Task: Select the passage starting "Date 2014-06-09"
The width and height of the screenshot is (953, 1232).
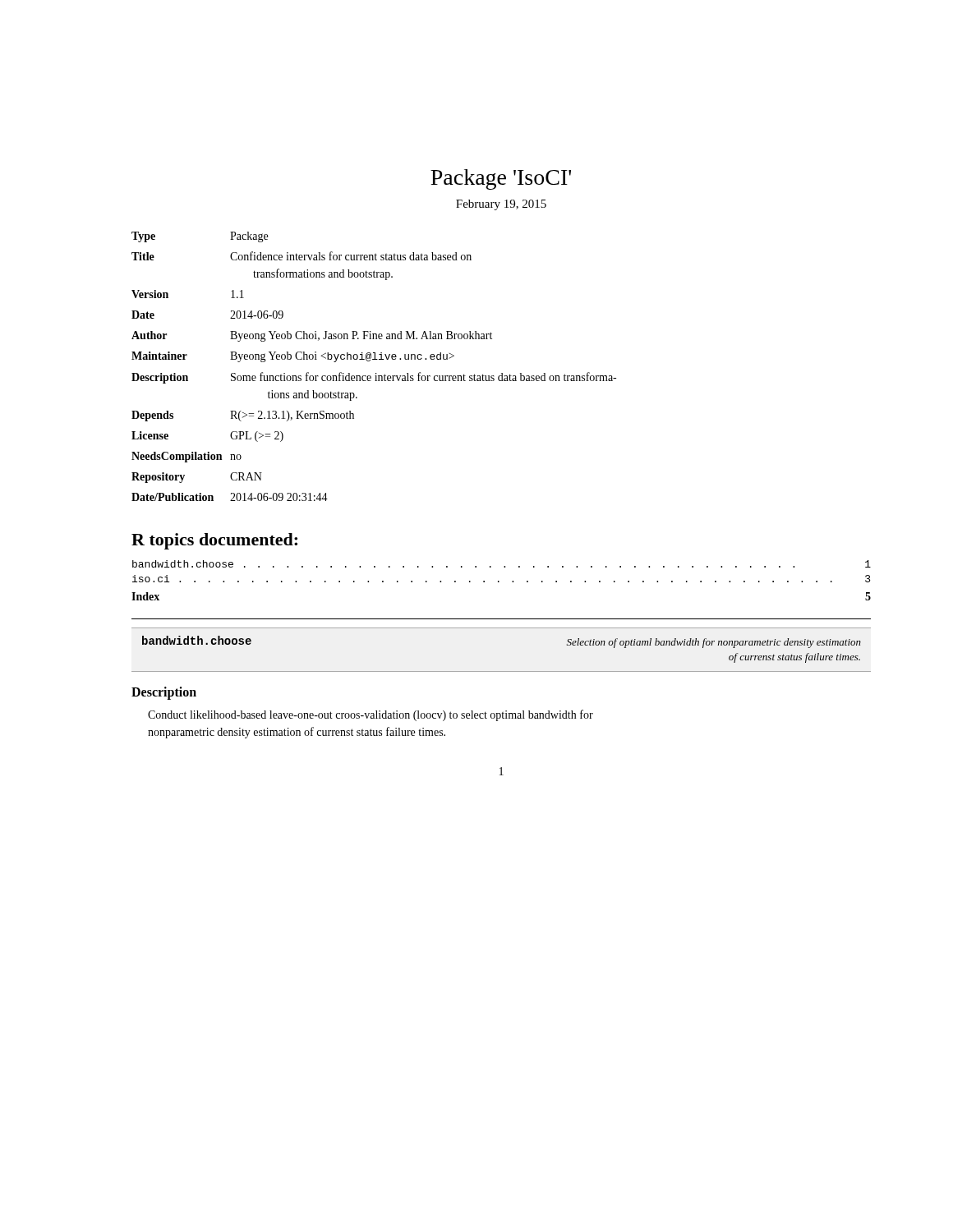Action: point(143,314)
